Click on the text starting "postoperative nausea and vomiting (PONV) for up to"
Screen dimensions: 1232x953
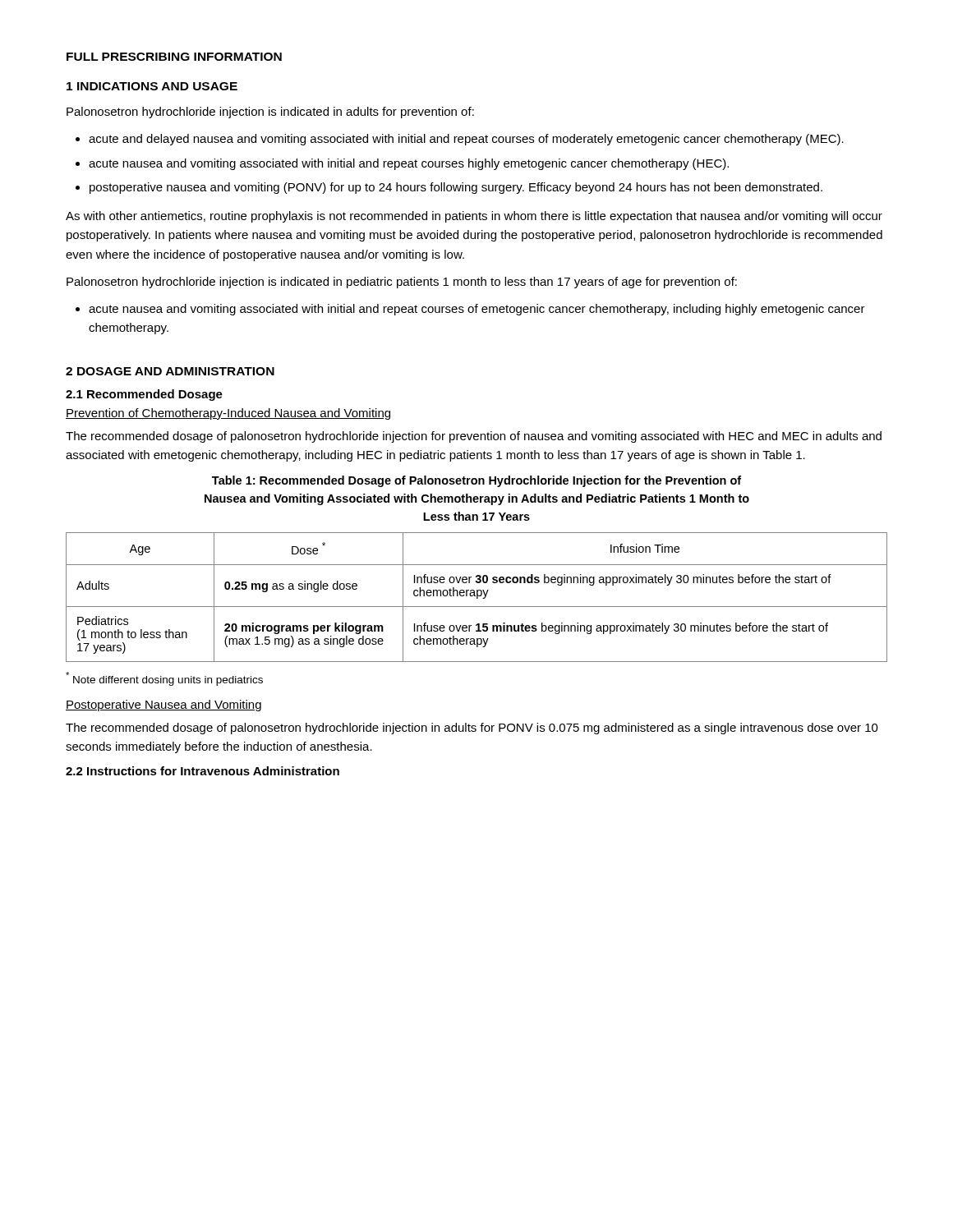pos(476,187)
